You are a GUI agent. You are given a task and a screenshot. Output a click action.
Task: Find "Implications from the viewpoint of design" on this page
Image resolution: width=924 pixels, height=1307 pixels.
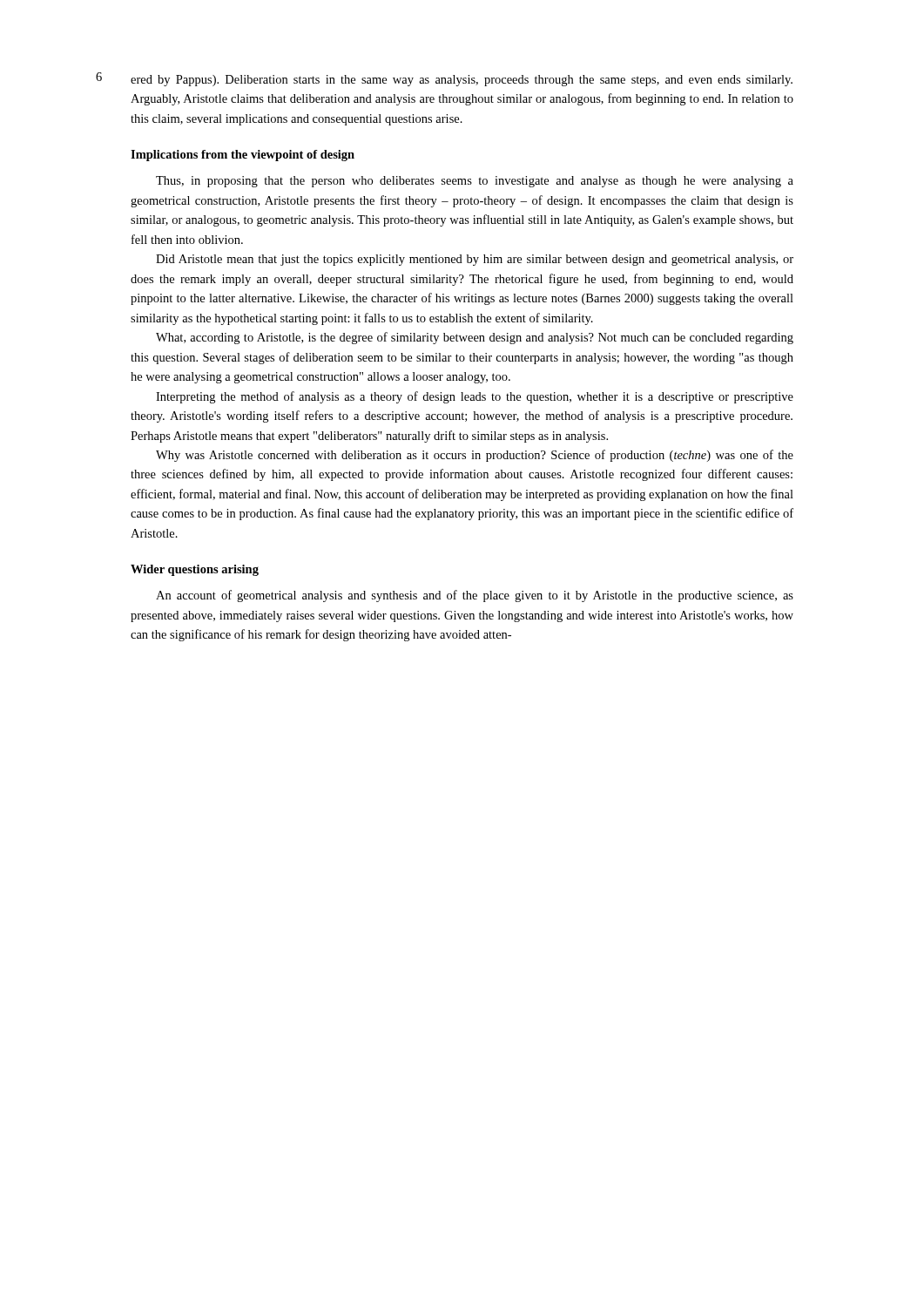click(243, 155)
